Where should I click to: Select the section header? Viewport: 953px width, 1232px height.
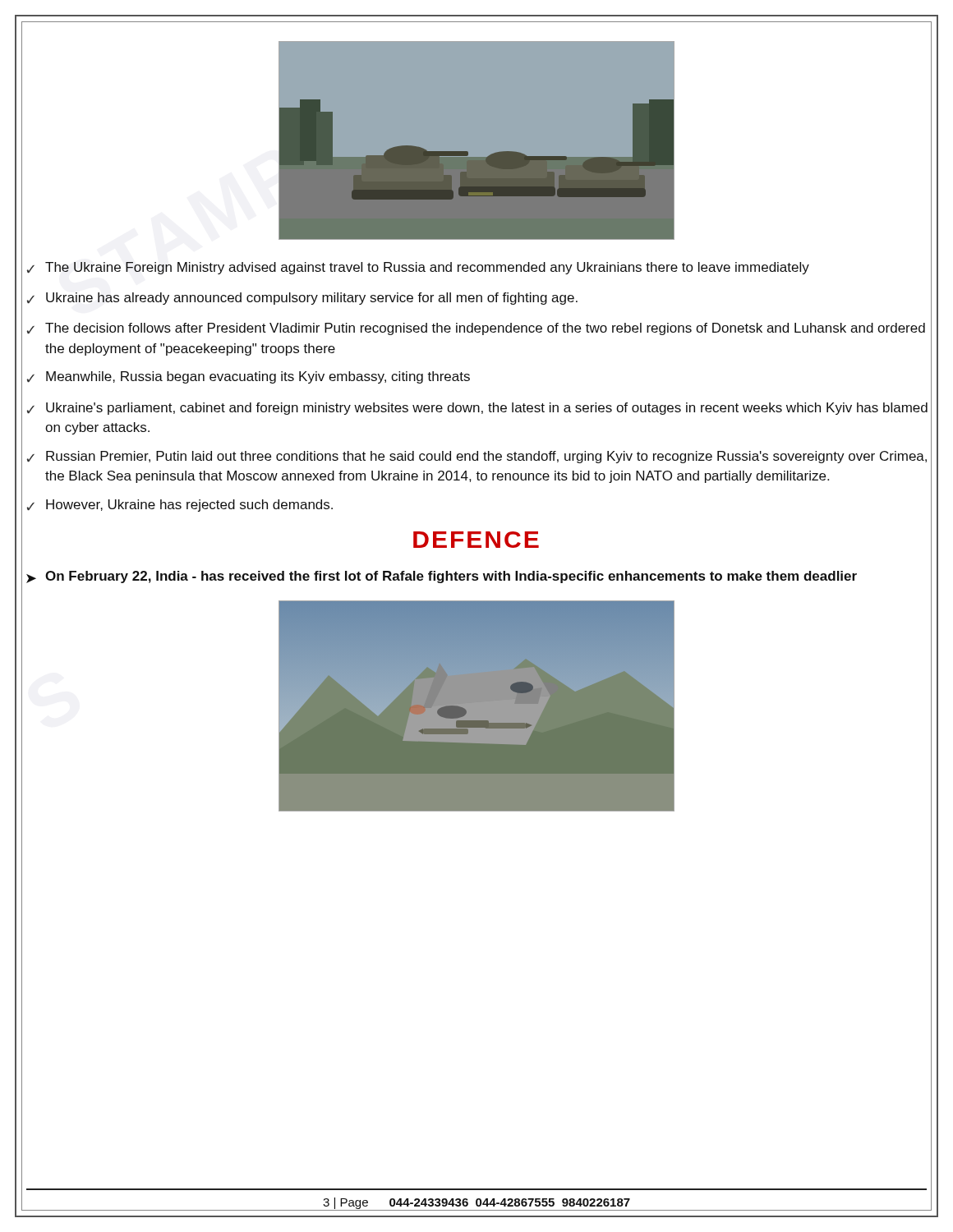(x=476, y=539)
